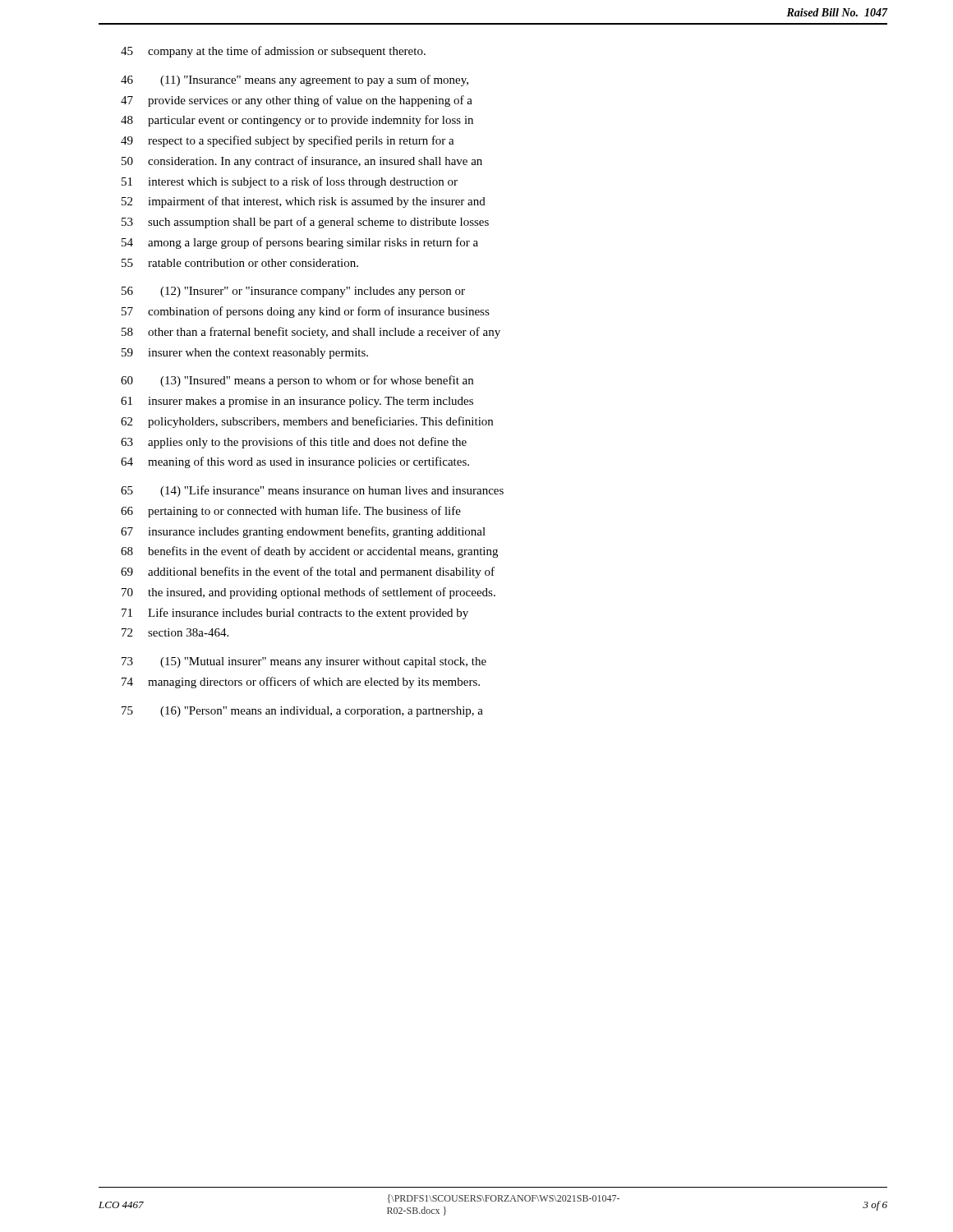This screenshot has width=953, height=1232.
Task: Select the text block that says "65 (14) "Life insurance" means insurance"
Action: click(x=493, y=562)
